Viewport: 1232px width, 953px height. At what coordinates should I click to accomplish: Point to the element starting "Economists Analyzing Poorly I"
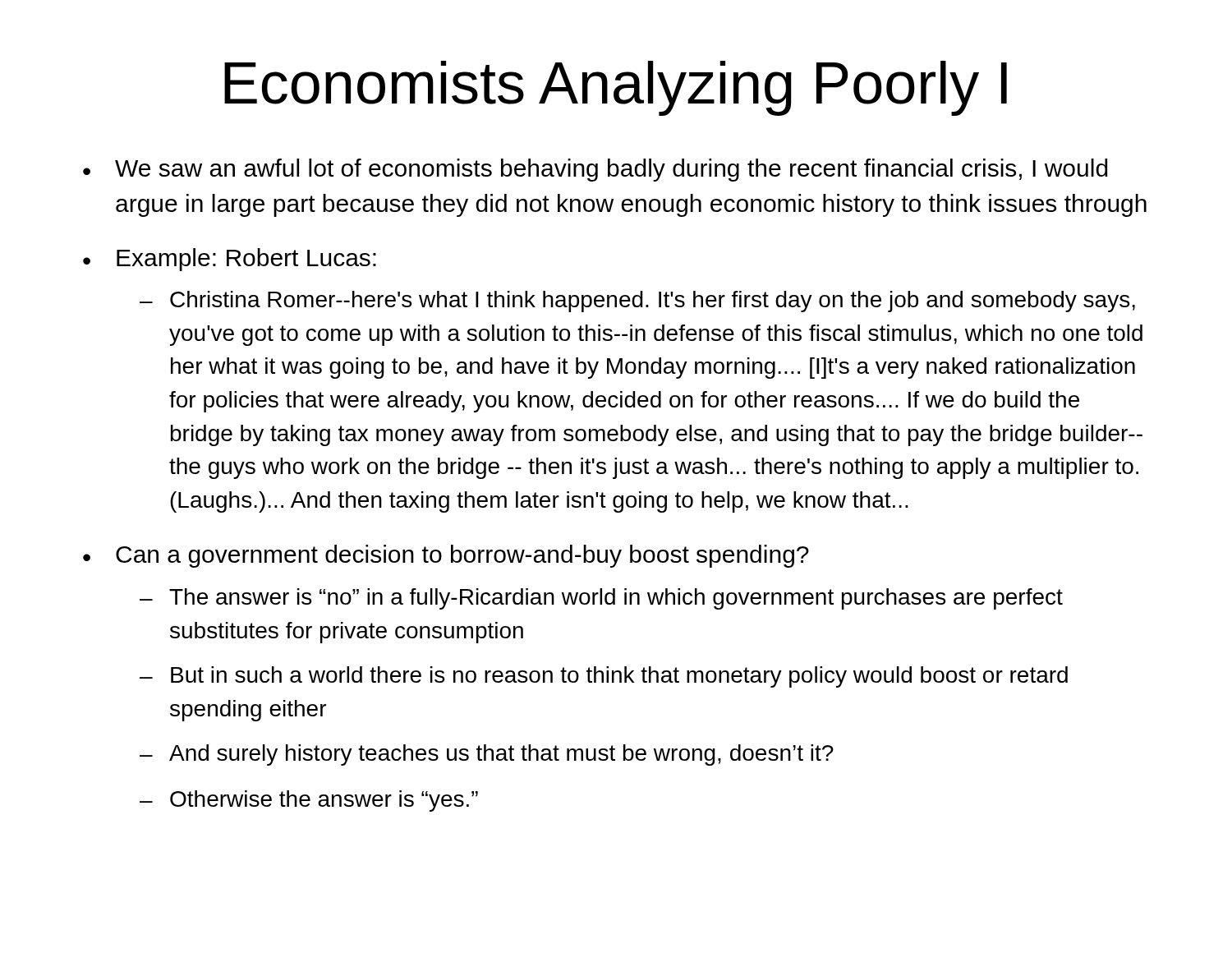pyautogui.click(x=616, y=83)
